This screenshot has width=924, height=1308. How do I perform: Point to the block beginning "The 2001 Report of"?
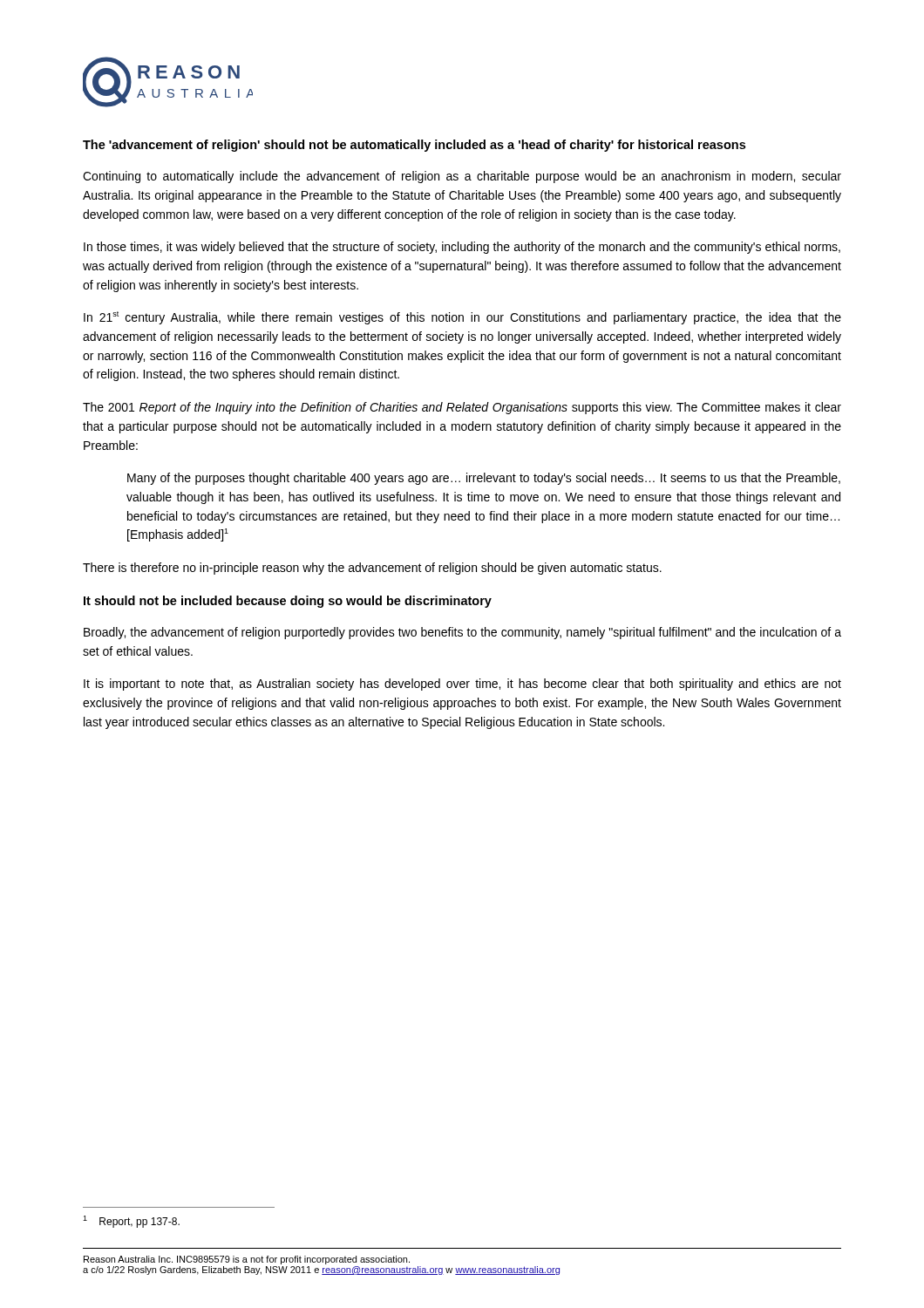[462, 426]
